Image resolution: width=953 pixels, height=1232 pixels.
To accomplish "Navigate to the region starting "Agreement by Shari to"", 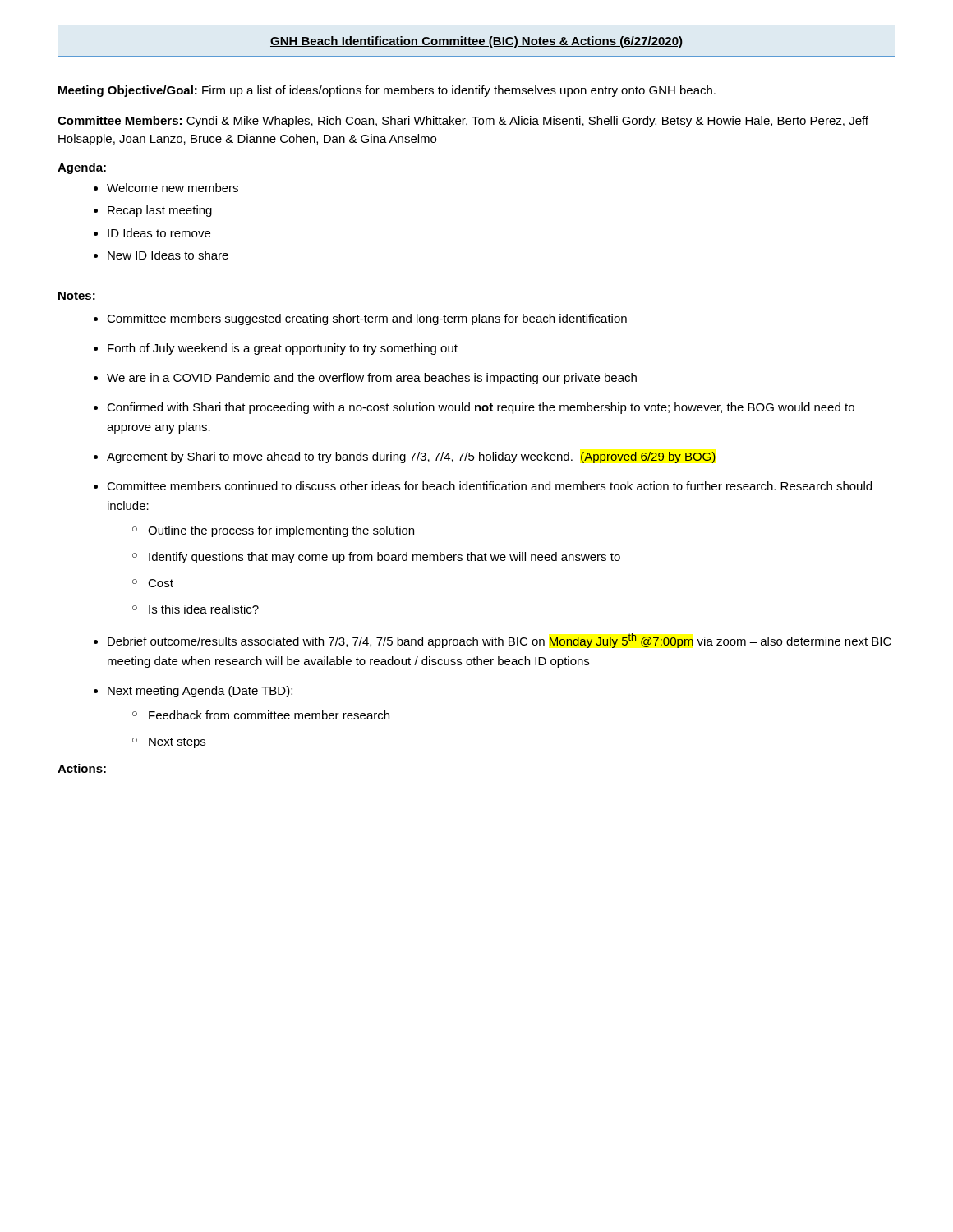I will [x=476, y=456].
